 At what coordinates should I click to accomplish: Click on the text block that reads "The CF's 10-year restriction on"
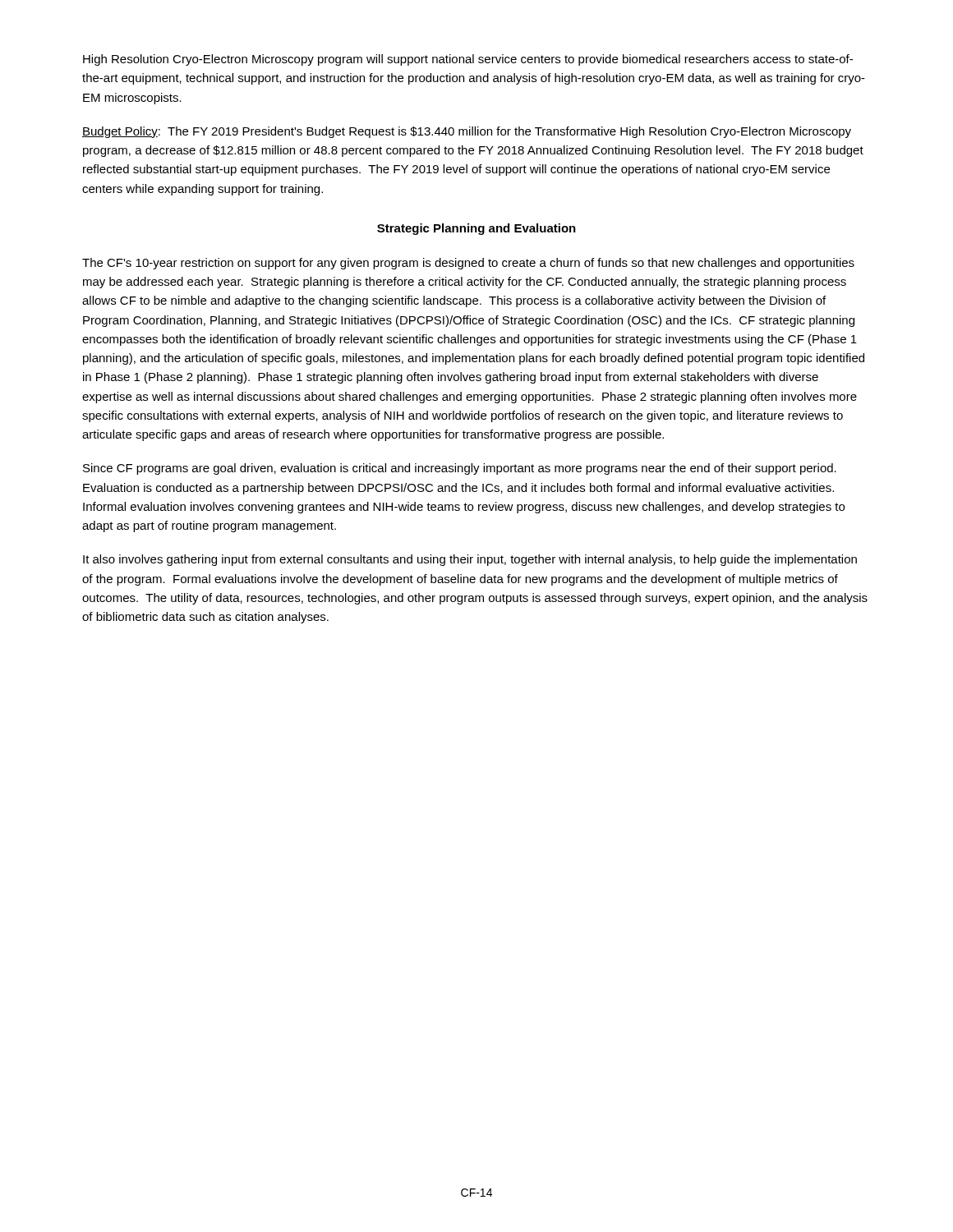474,348
